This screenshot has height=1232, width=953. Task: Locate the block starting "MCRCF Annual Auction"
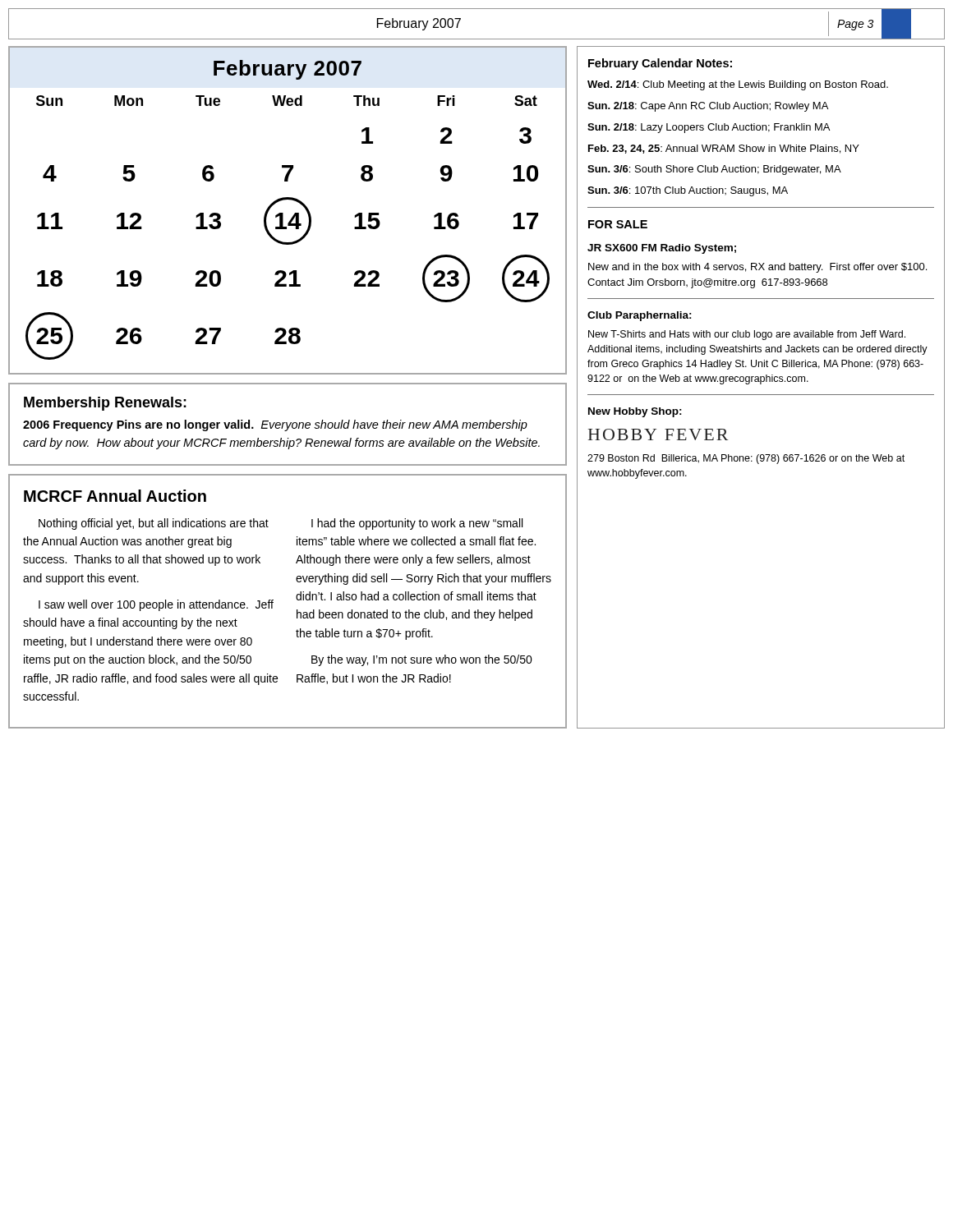pyautogui.click(x=115, y=496)
